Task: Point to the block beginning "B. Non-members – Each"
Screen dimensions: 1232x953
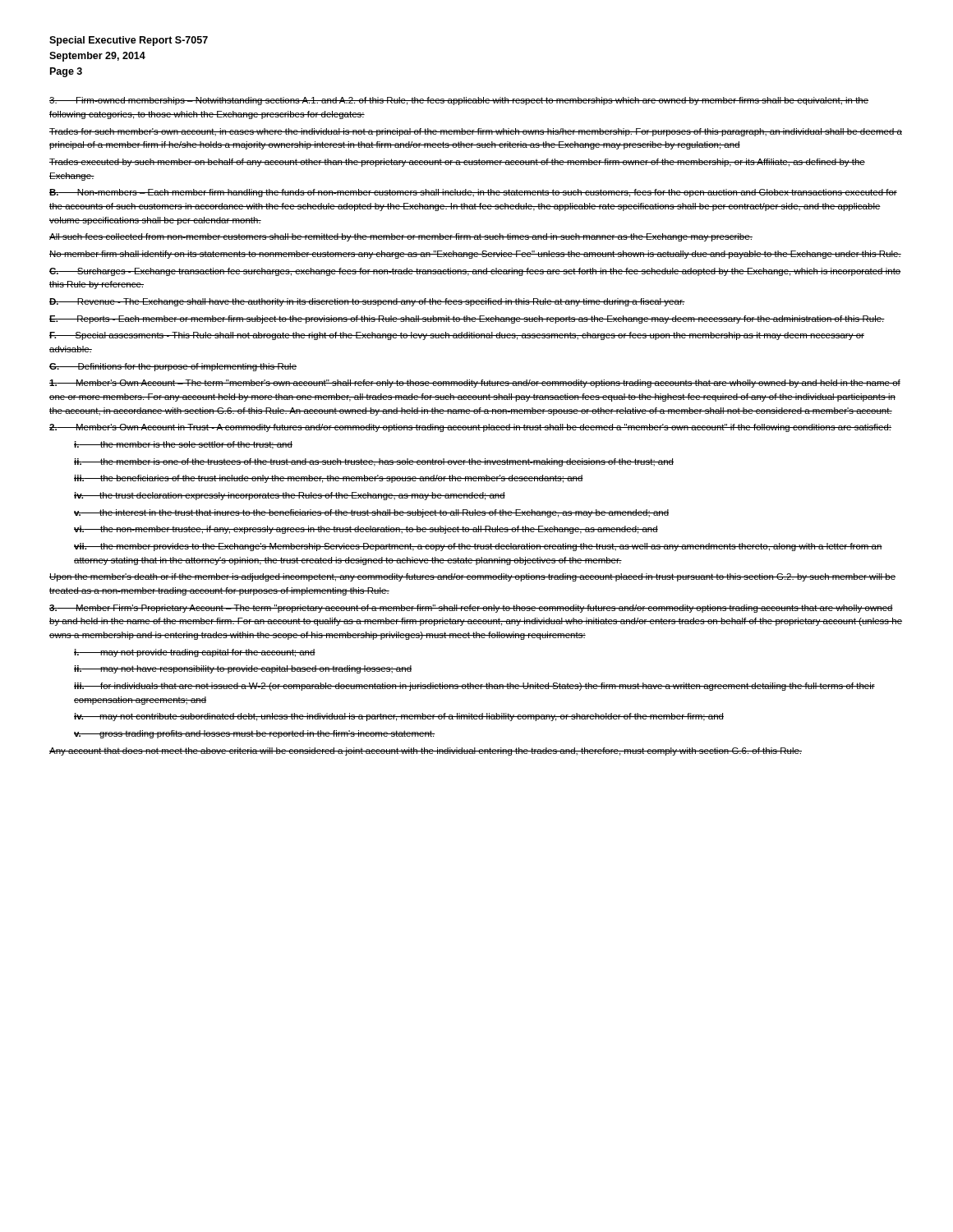Action: pyautogui.click(x=473, y=206)
